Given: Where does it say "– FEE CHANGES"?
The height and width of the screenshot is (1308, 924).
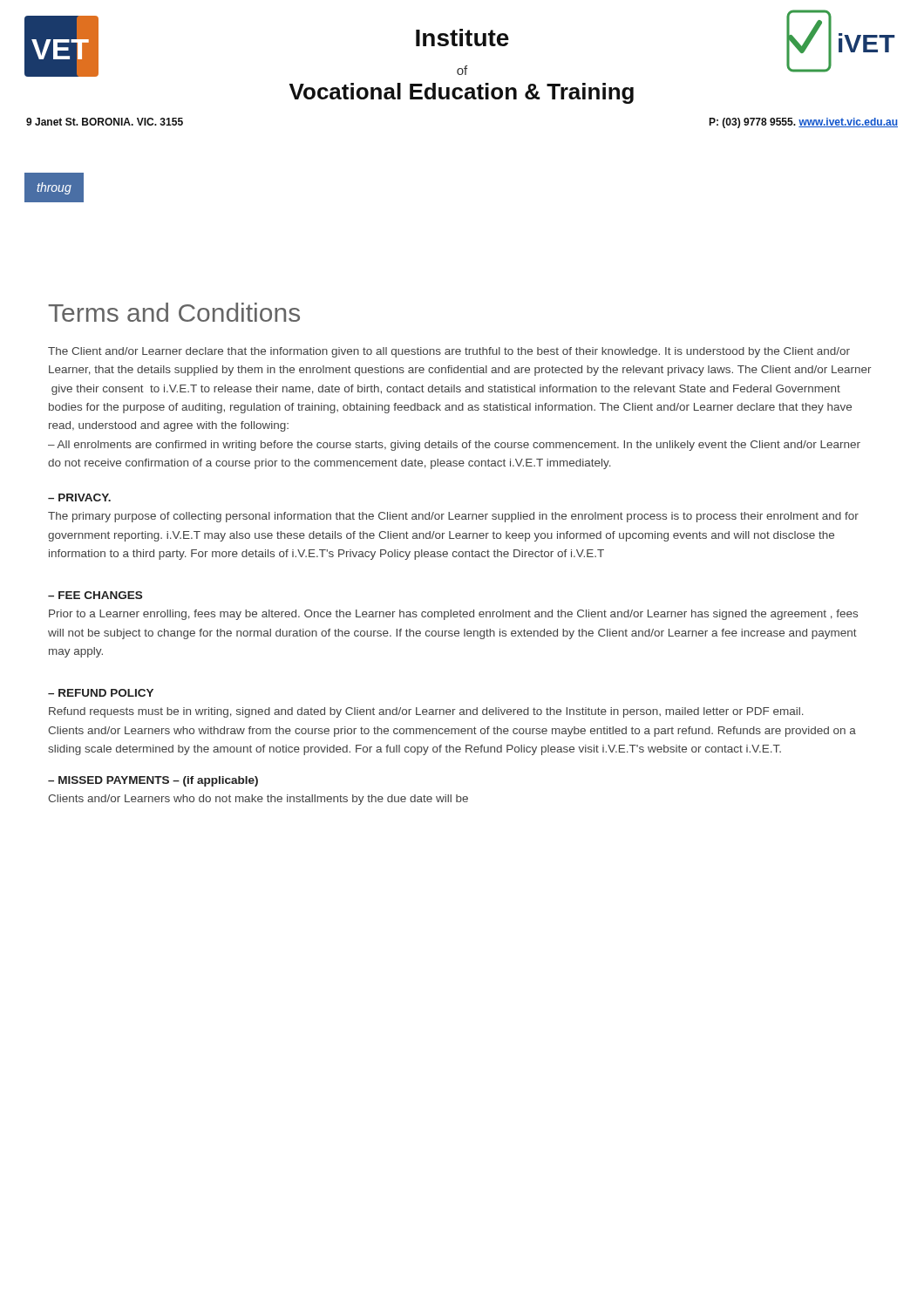Looking at the screenshot, I should tap(95, 595).
